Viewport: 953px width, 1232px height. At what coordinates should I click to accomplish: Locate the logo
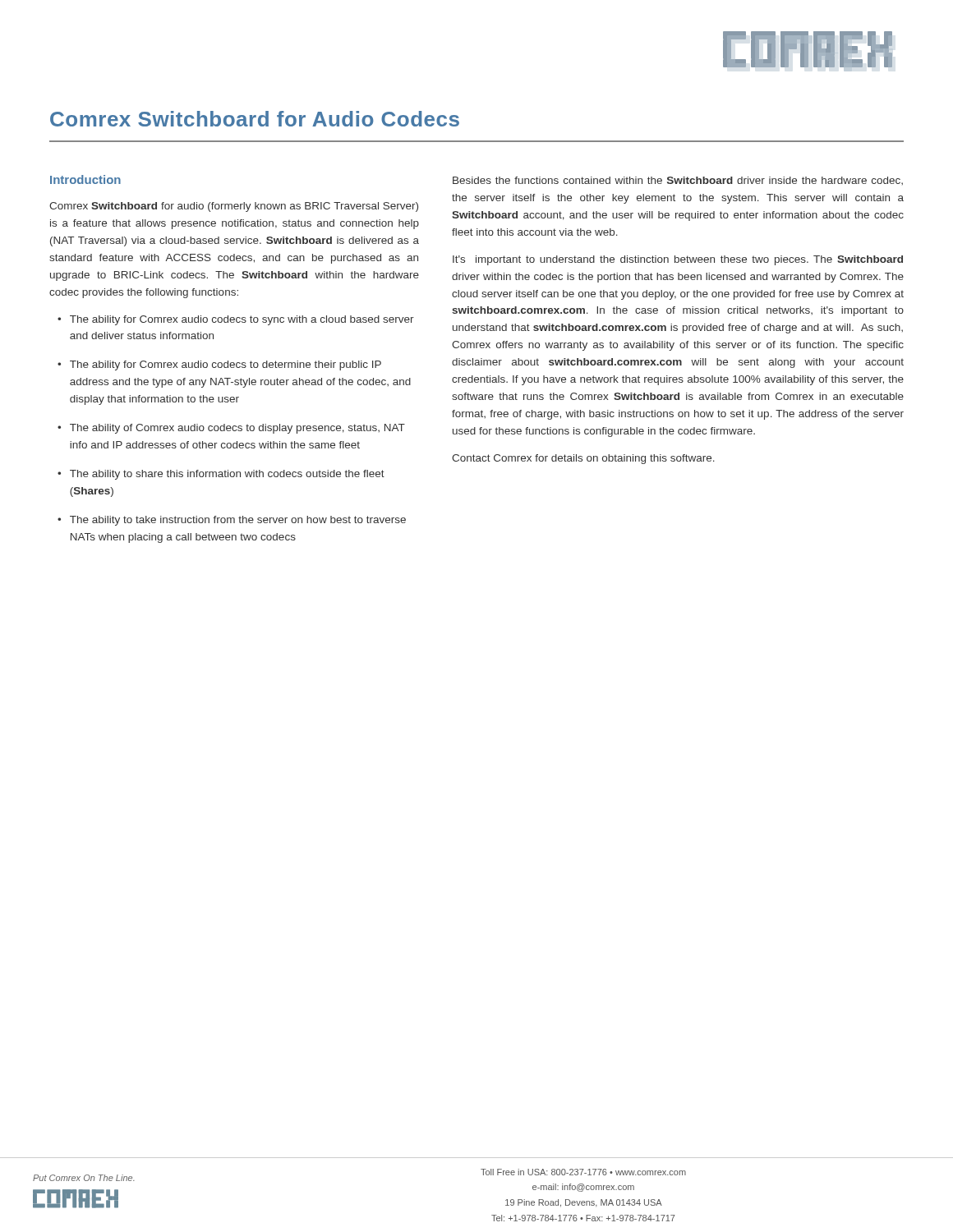pyautogui.click(x=813, y=53)
